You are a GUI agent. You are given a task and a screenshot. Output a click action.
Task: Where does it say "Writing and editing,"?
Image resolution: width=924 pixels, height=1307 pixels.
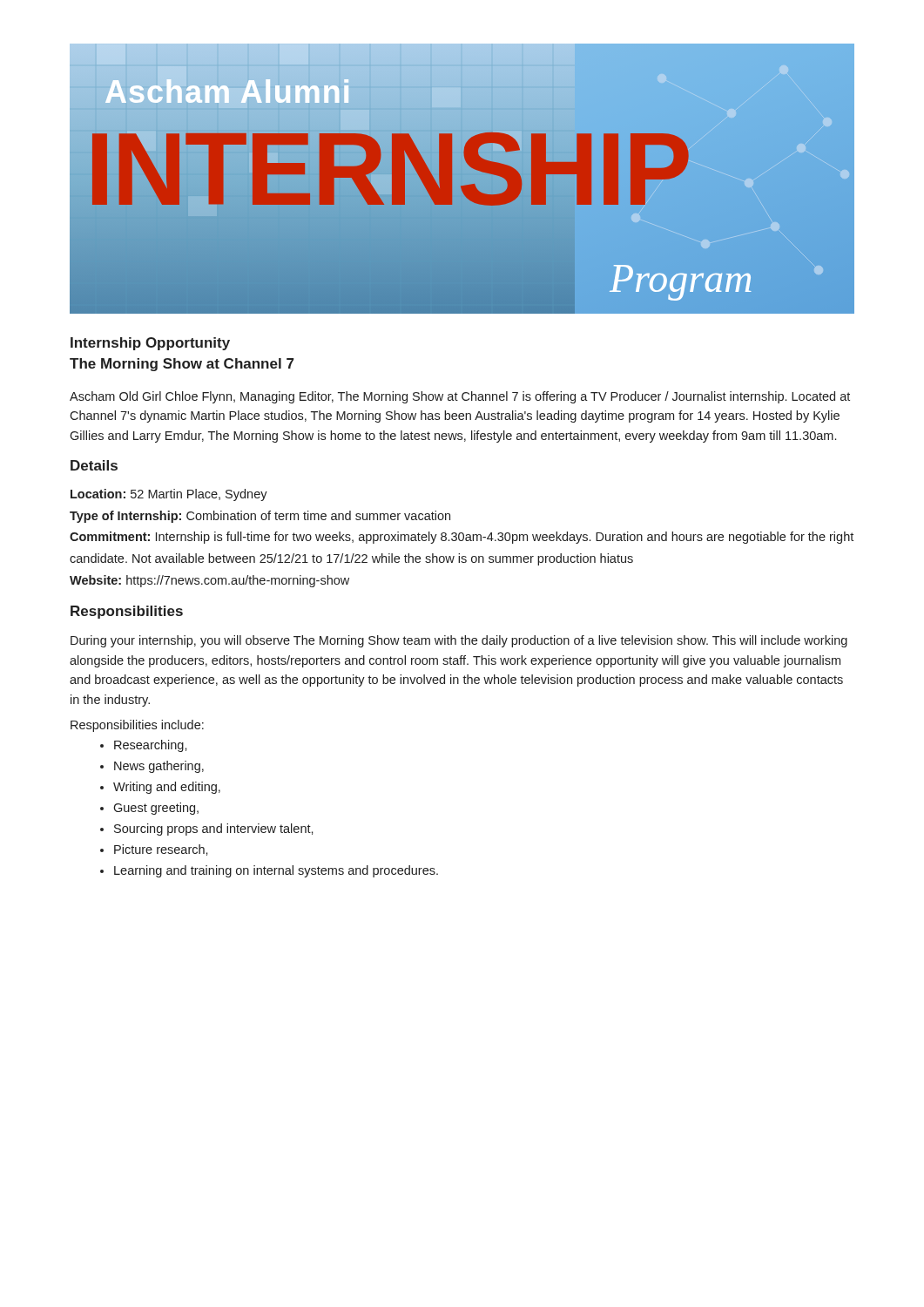tap(167, 787)
